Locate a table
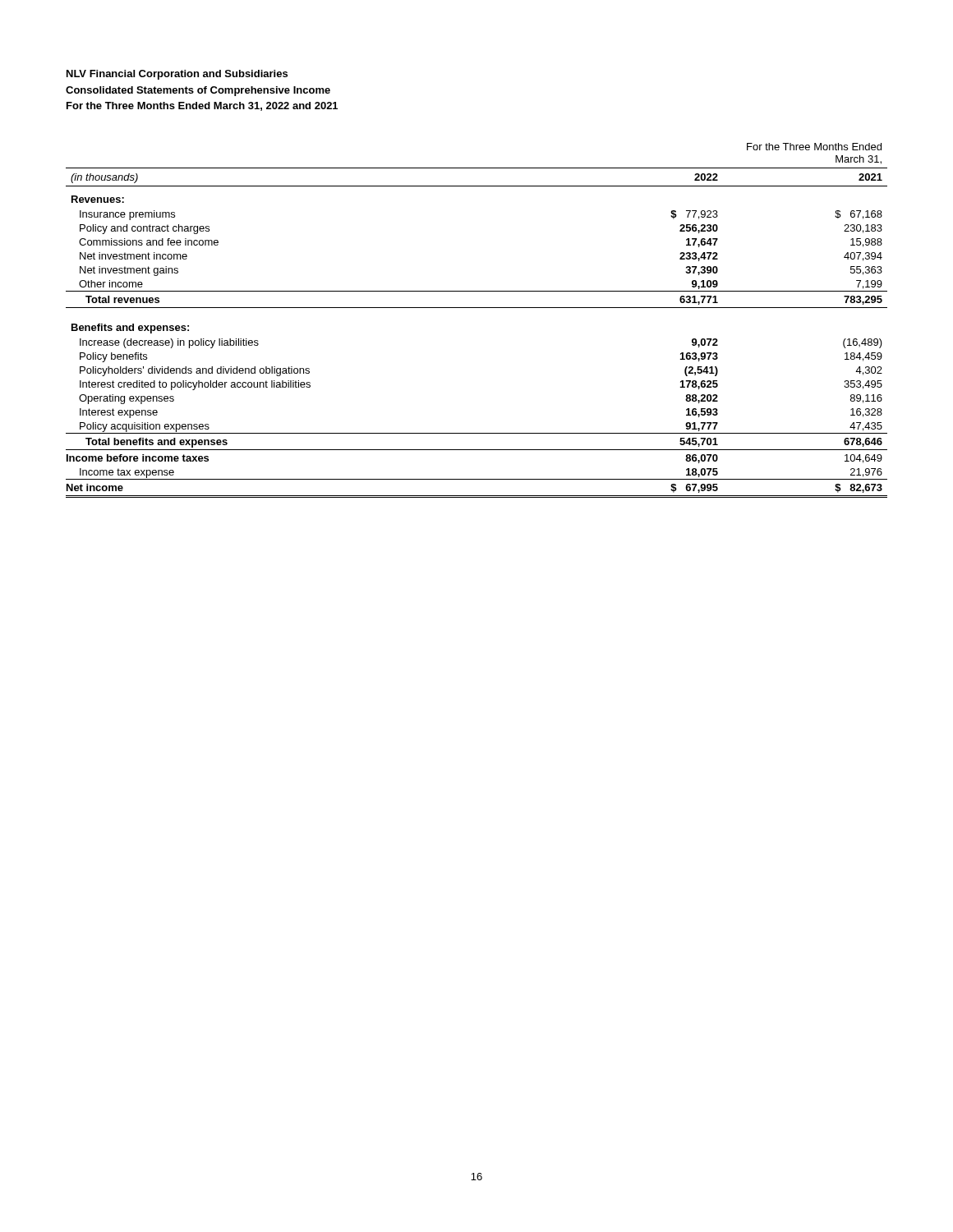953x1232 pixels. [x=476, y=318]
